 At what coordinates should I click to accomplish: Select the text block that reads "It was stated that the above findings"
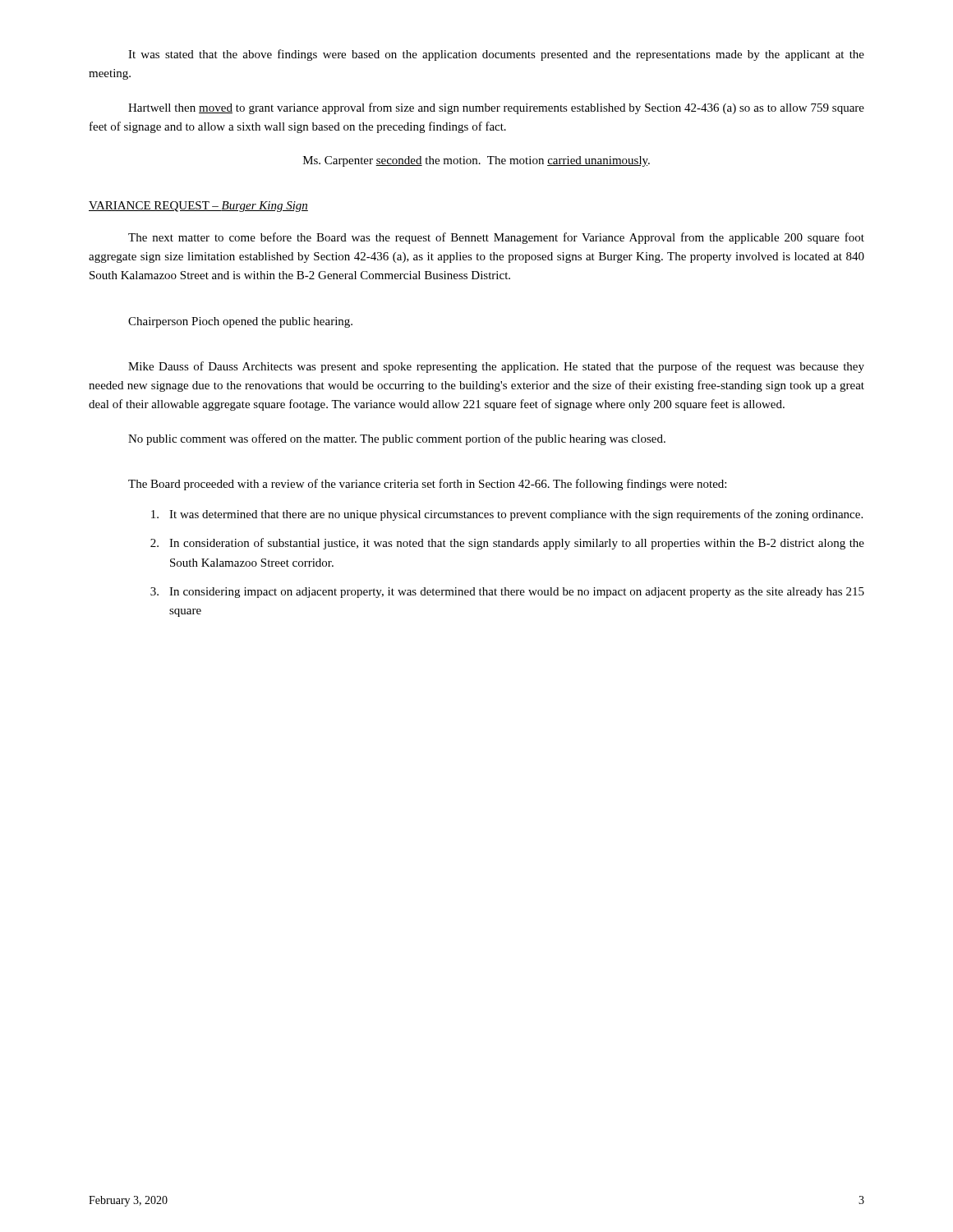click(x=476, y=64)
